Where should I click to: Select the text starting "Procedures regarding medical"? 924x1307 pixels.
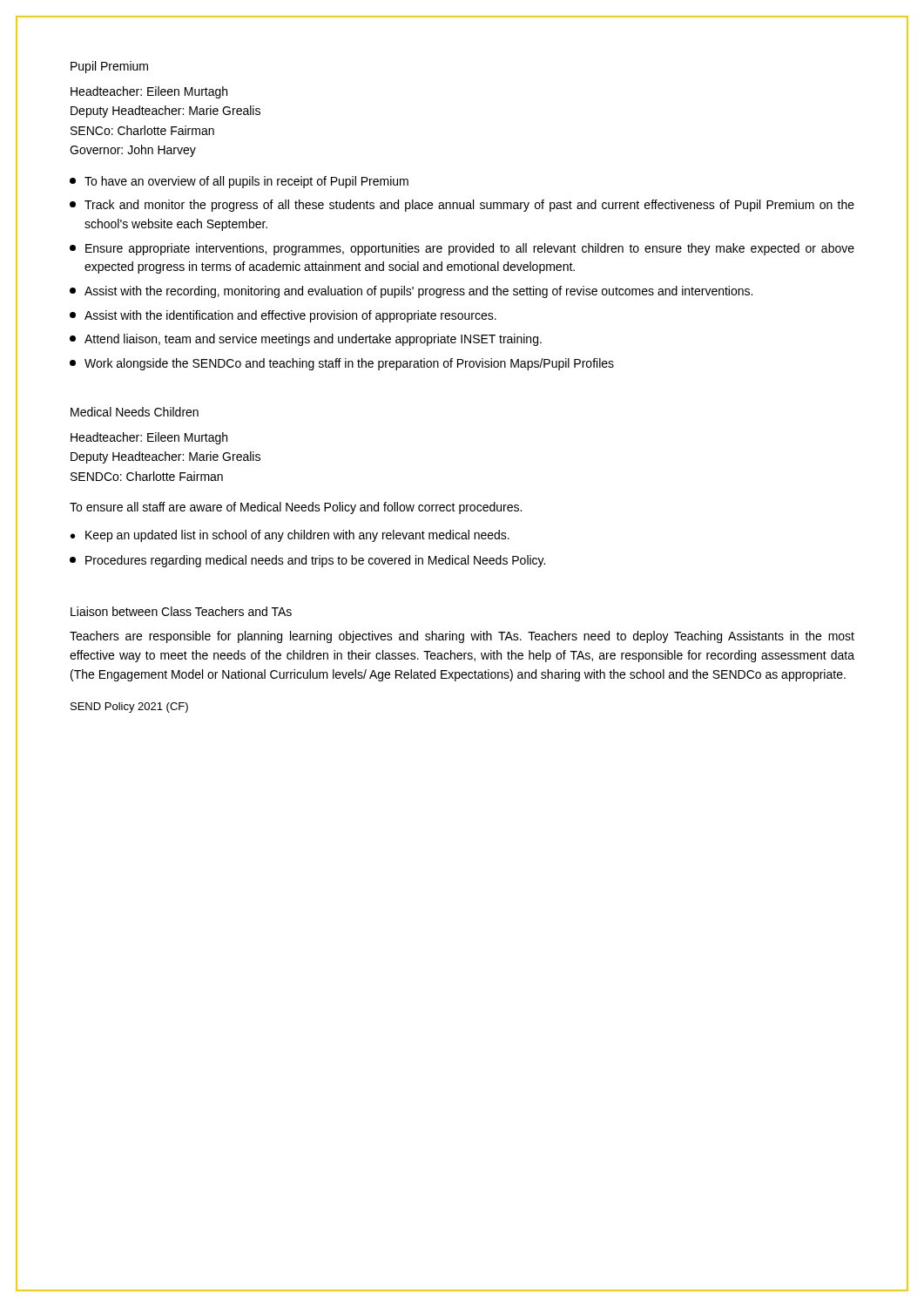[x=308, y=561]
